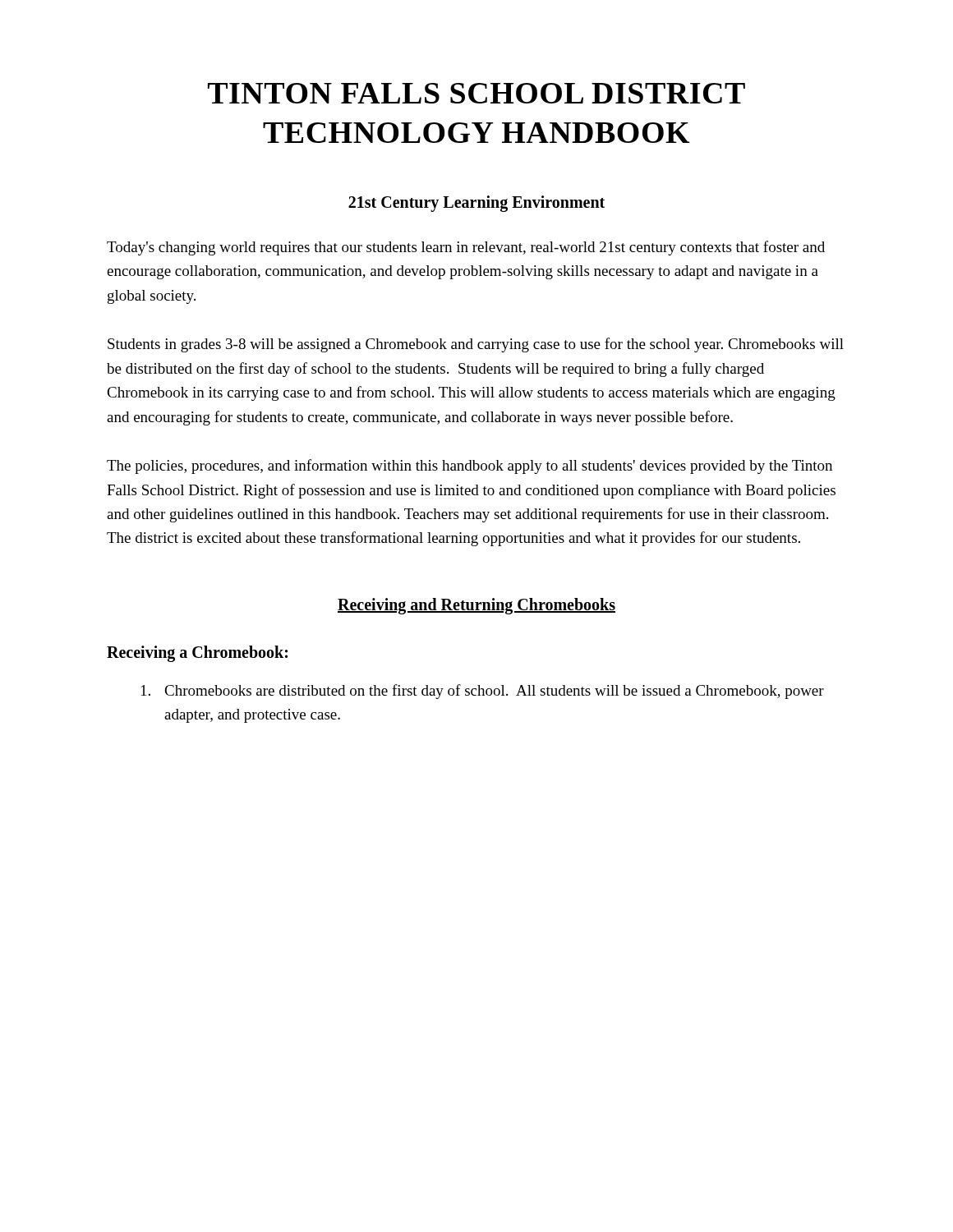This screenshot has height=1232, width=953.
Task: Select the text block with the text "Students in grades 3-8 will be assigned"
Action: pos(475,380)
